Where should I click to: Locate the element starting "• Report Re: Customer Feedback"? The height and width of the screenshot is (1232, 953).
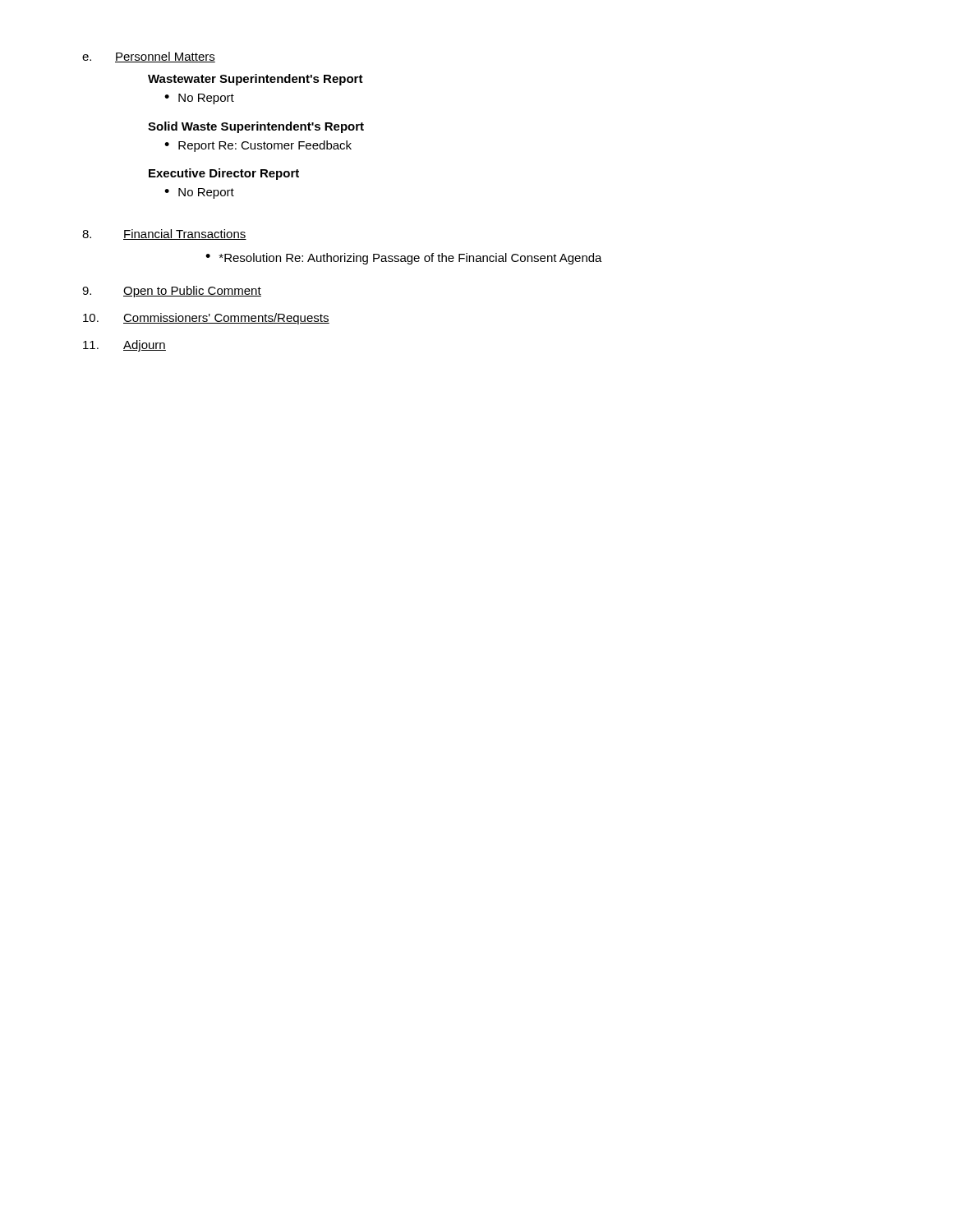click(x=258, y=145)
